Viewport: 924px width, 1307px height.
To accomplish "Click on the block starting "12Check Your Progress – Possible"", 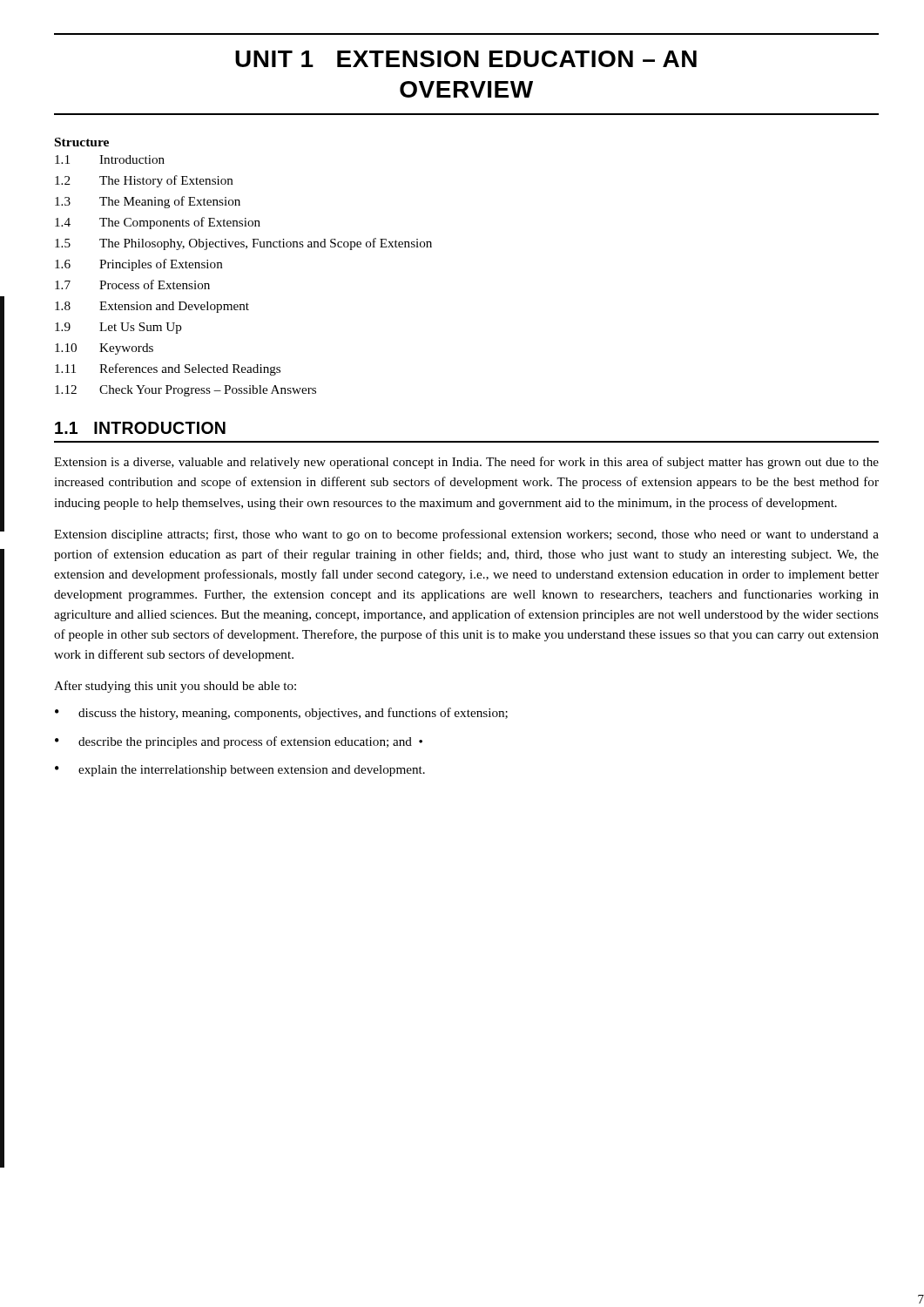I will pos(185,390).
